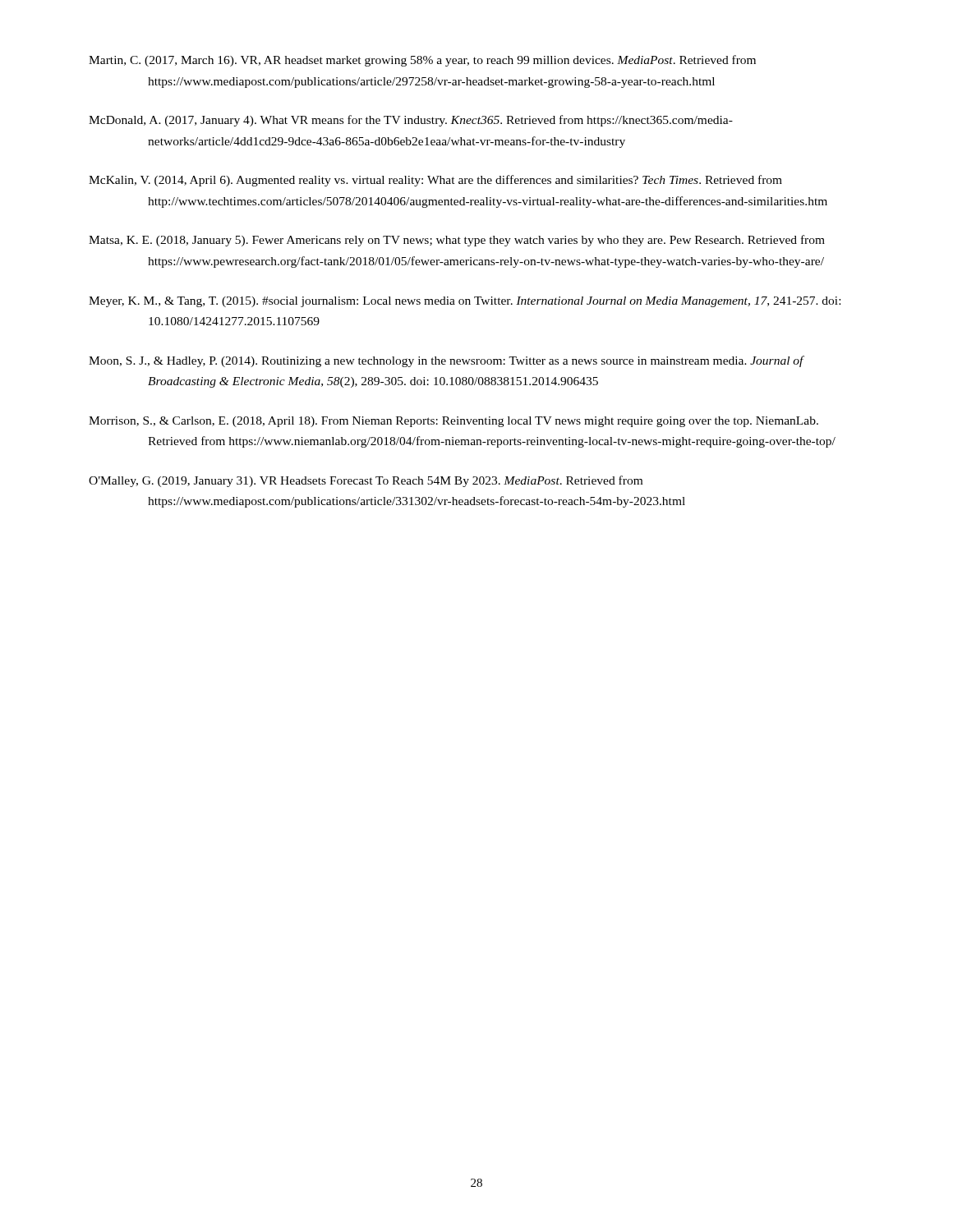Click the passage that begins "Martin, C. (2017, March 16)."
The width and height of the screenshot is (953, 1232).
coord(423,70)
